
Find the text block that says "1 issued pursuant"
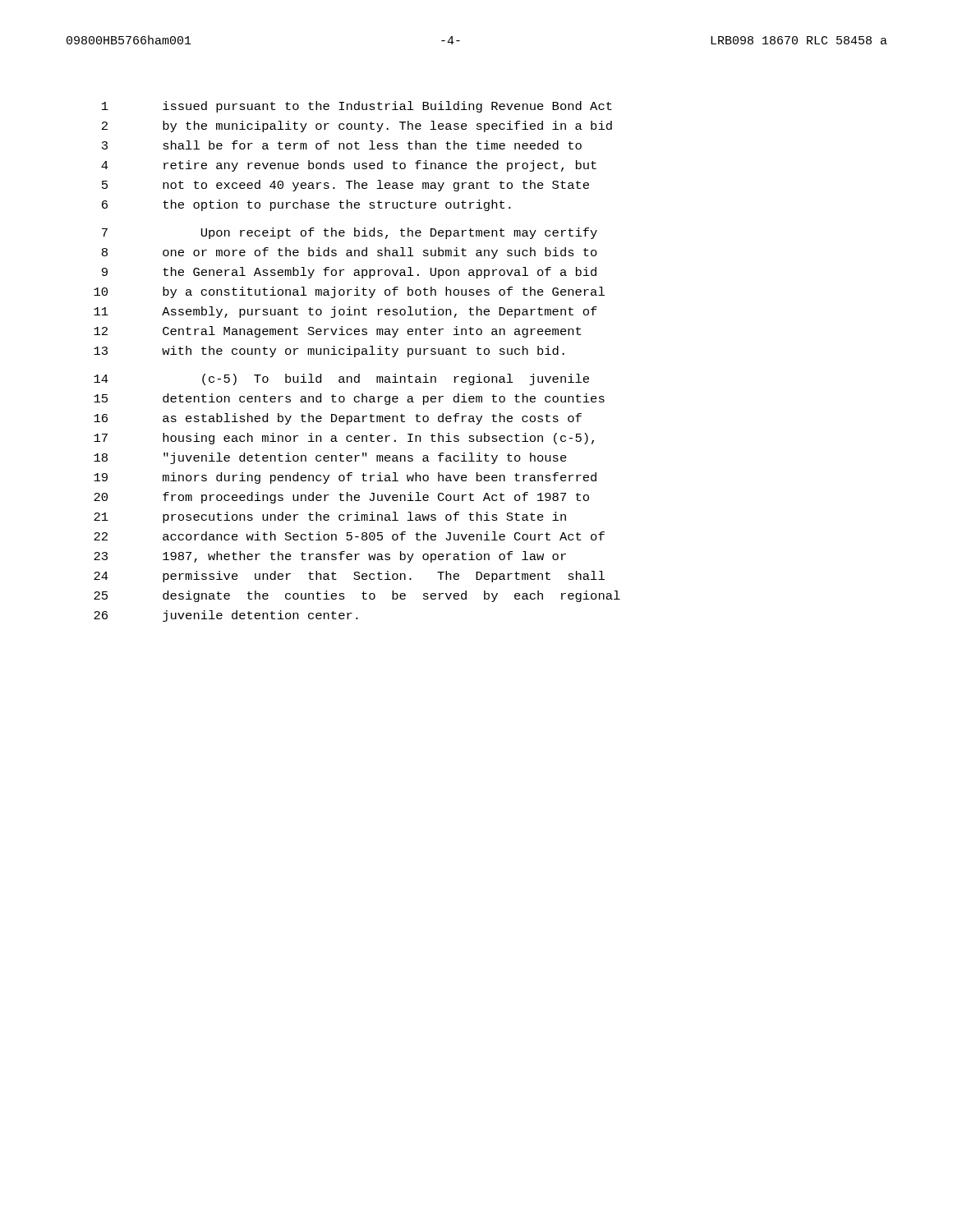pos(476,362)
